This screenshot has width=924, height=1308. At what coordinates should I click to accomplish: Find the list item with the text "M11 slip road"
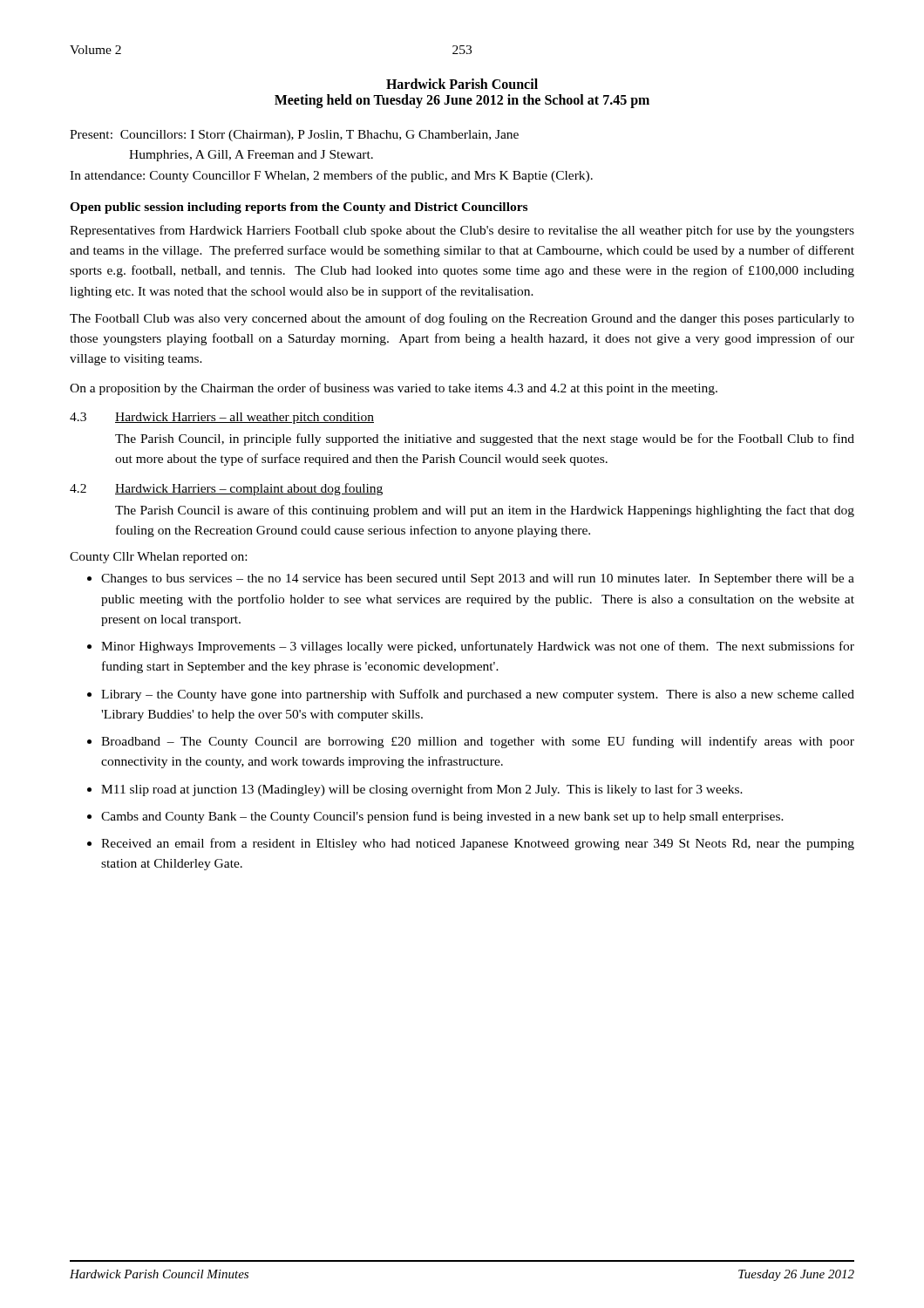(x=422, y=788)
